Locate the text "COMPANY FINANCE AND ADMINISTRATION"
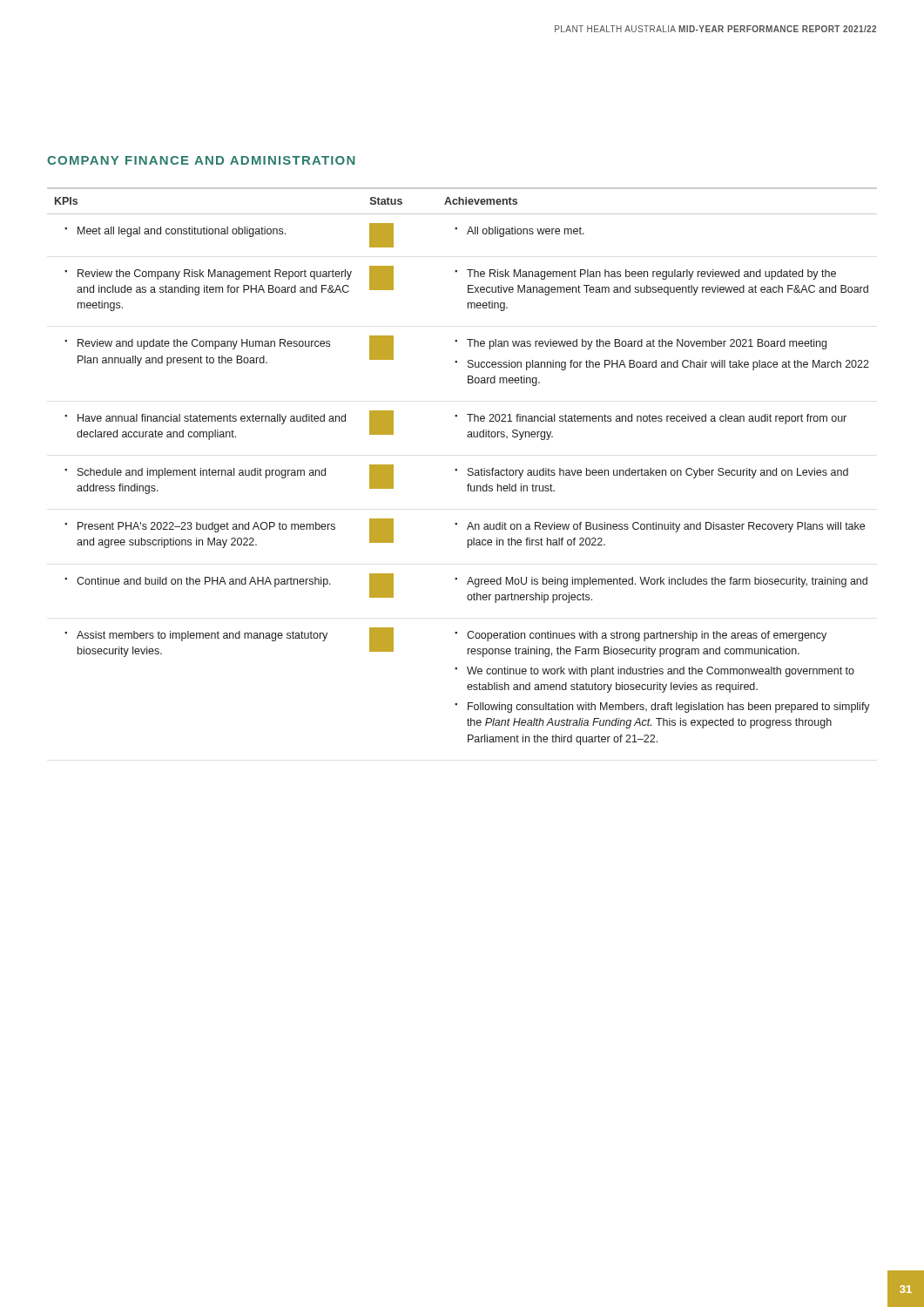Screen dimensions: 1307x924 tap(202, 160)
